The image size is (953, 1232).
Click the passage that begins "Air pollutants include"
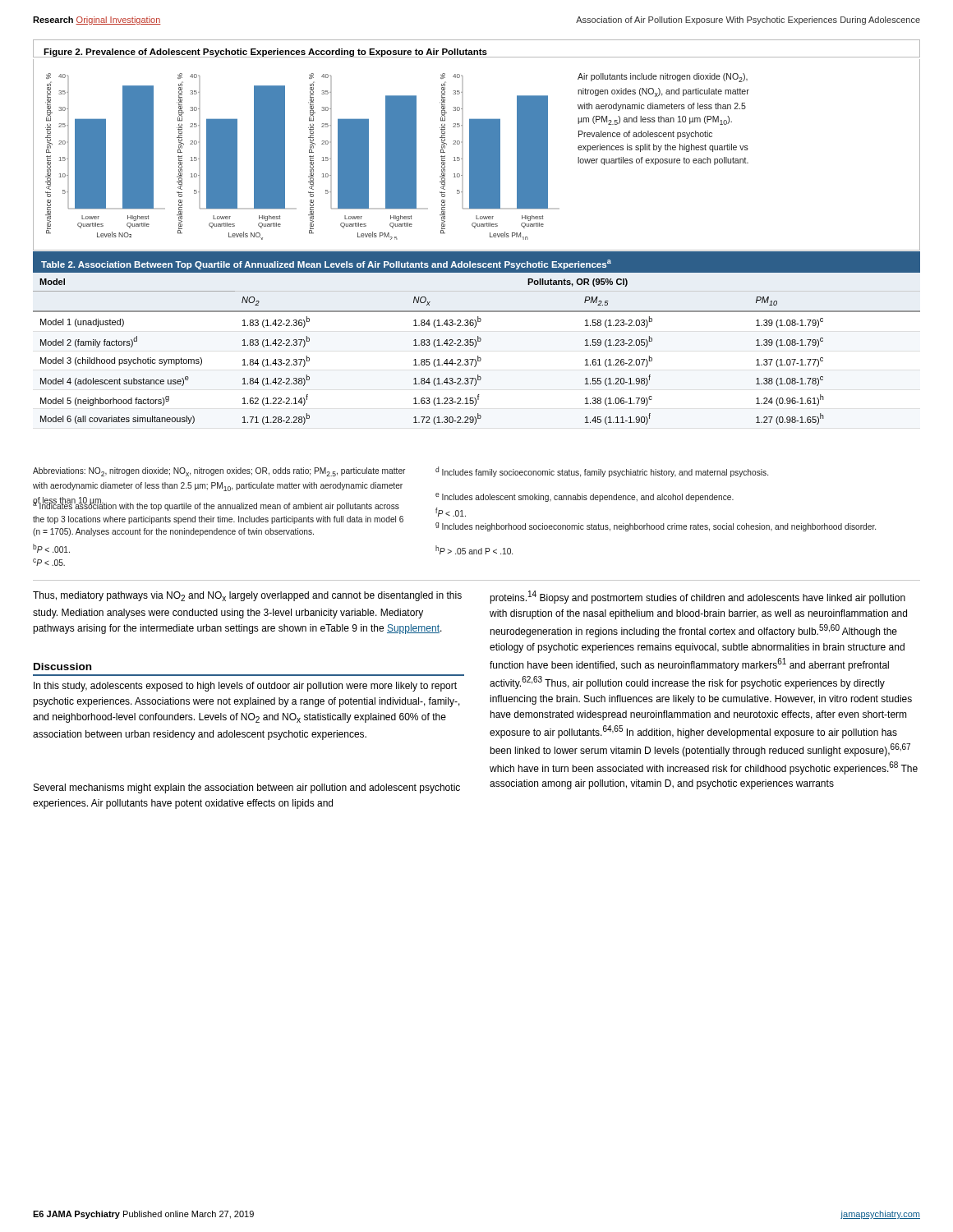tap(663, 118)
